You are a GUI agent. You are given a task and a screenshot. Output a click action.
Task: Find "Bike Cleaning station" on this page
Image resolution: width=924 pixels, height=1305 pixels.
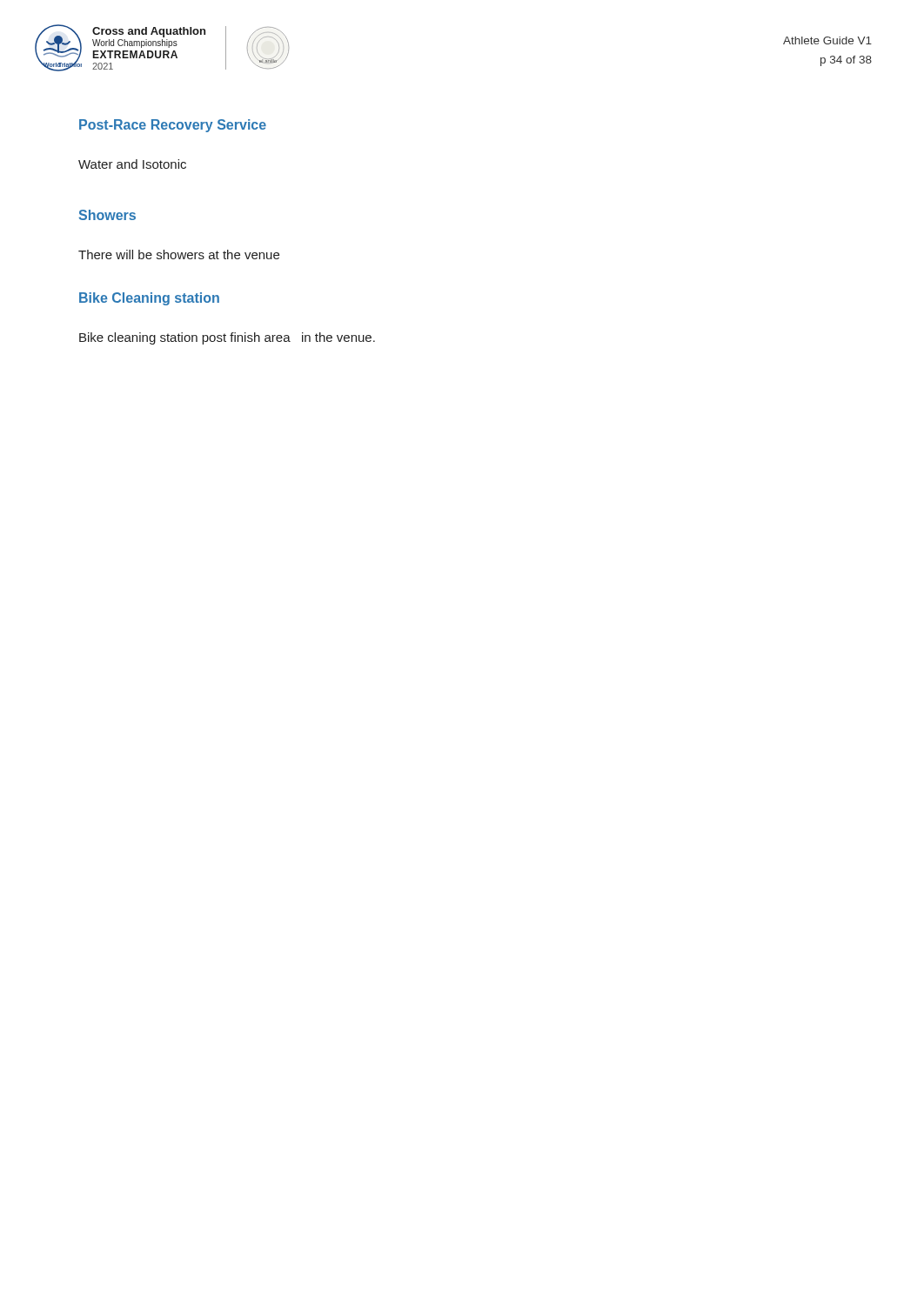(x=149, y=298)
